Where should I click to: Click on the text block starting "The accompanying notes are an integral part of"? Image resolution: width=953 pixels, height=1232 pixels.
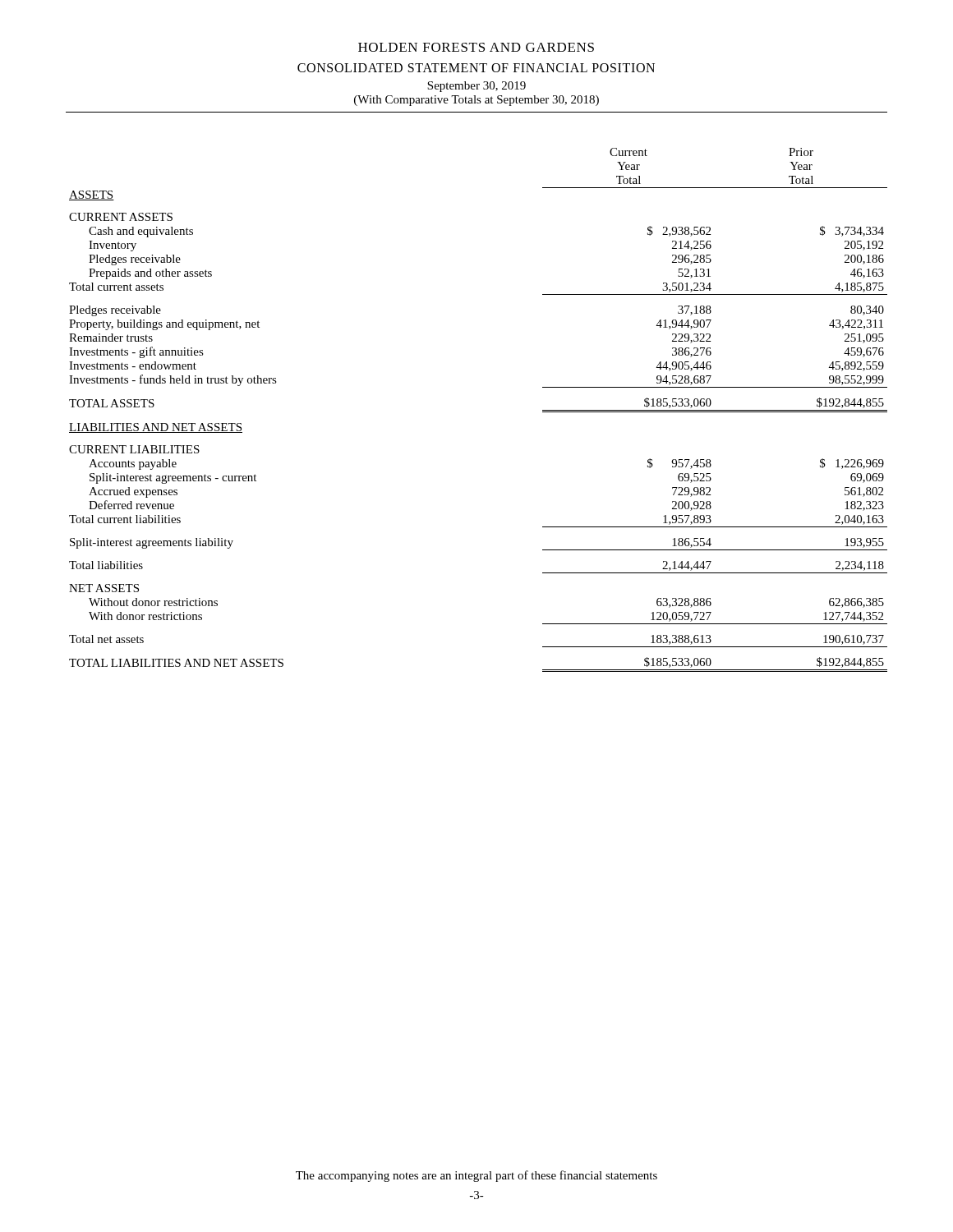point(476,1175)
